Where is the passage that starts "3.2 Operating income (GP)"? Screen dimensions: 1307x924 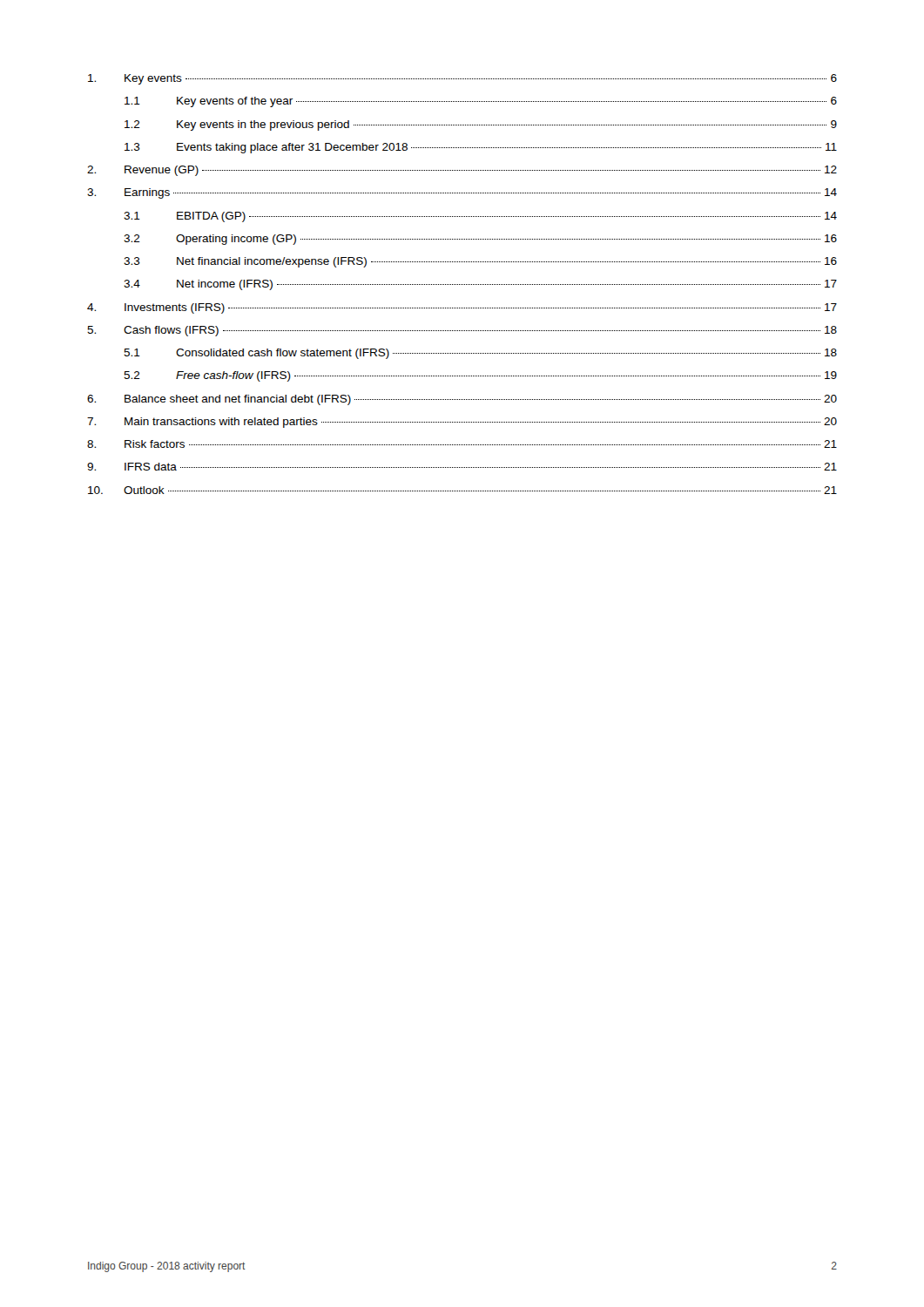point(480,239)
